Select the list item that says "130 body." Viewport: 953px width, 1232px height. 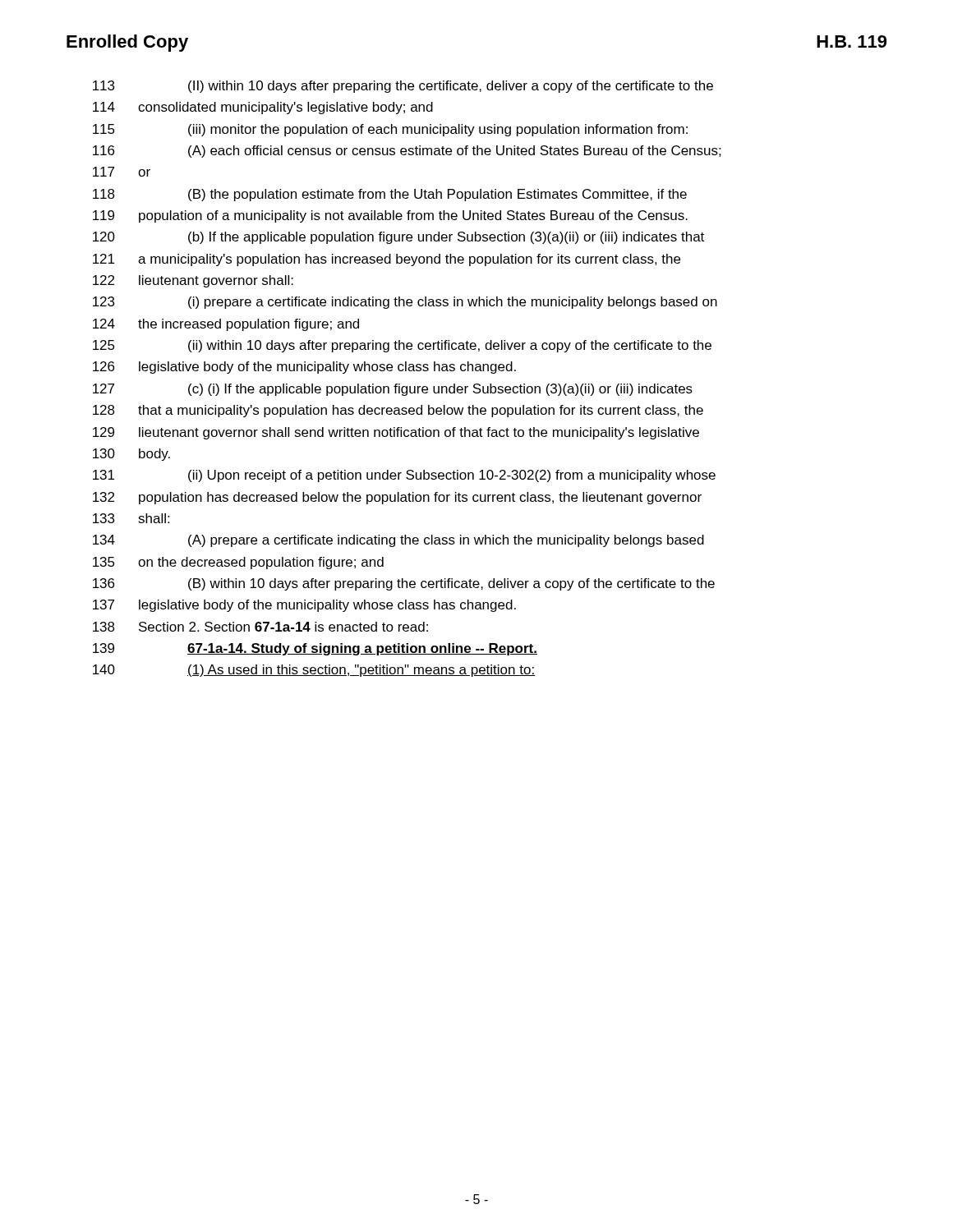tap(159, 455)
